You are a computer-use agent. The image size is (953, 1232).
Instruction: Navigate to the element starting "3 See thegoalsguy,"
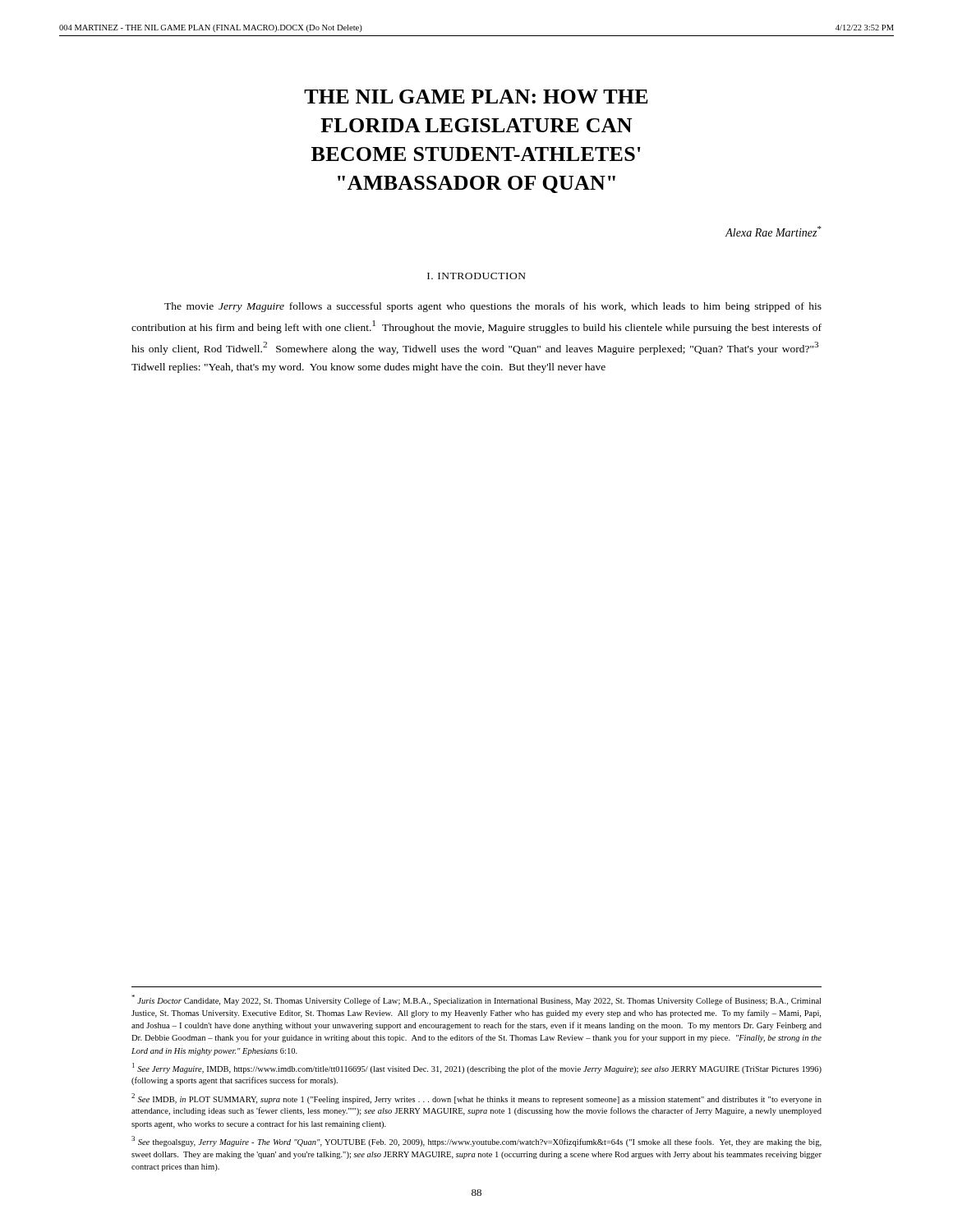[476, 1153]
